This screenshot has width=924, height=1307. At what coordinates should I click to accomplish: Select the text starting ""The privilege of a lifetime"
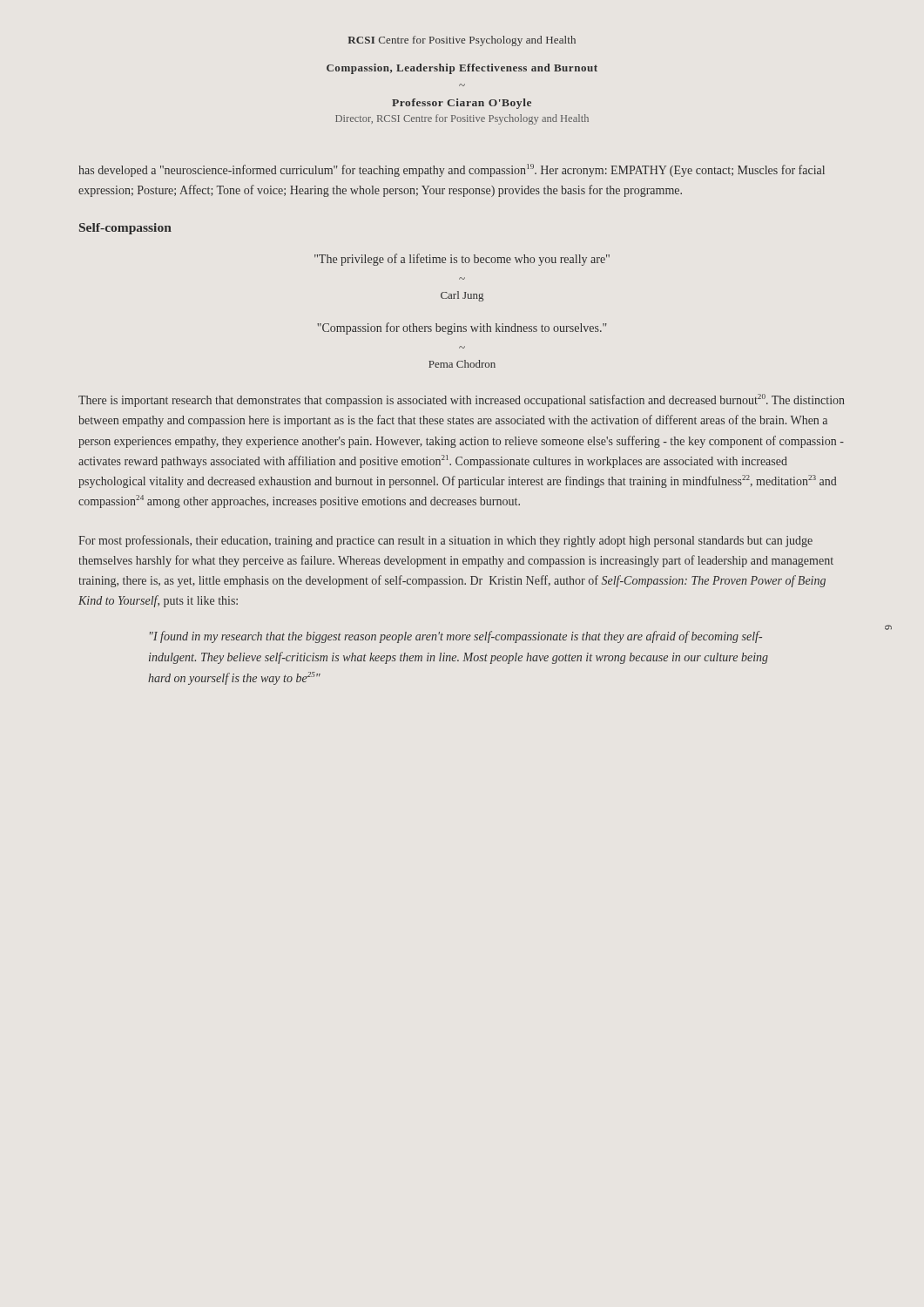pyautogui.click(x=462, y=259)
